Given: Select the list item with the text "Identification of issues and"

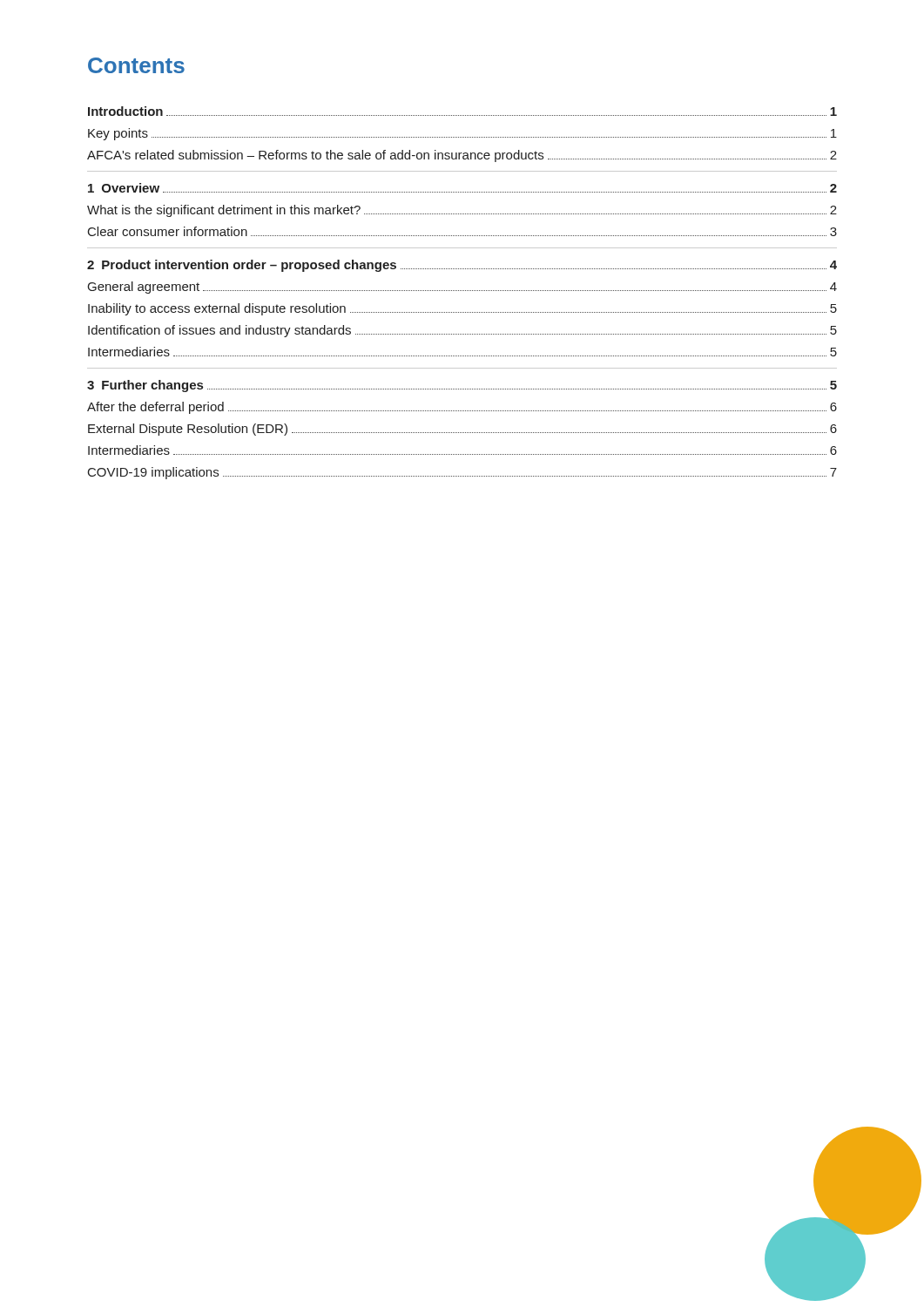Looking at the screenshot, I should point(462,330).
